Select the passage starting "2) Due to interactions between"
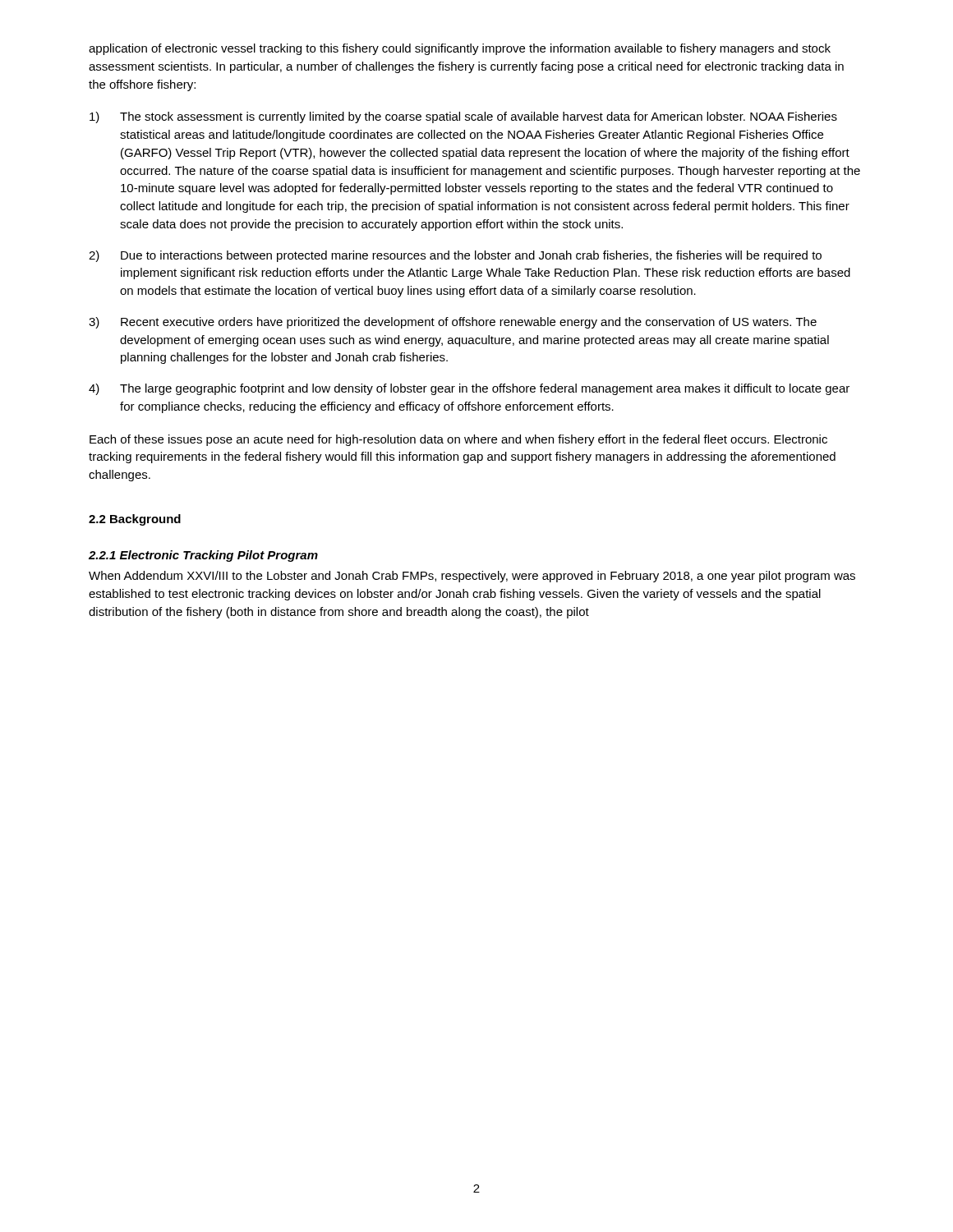The height and width of the screenshot is (1232, 953). point(476,273)
